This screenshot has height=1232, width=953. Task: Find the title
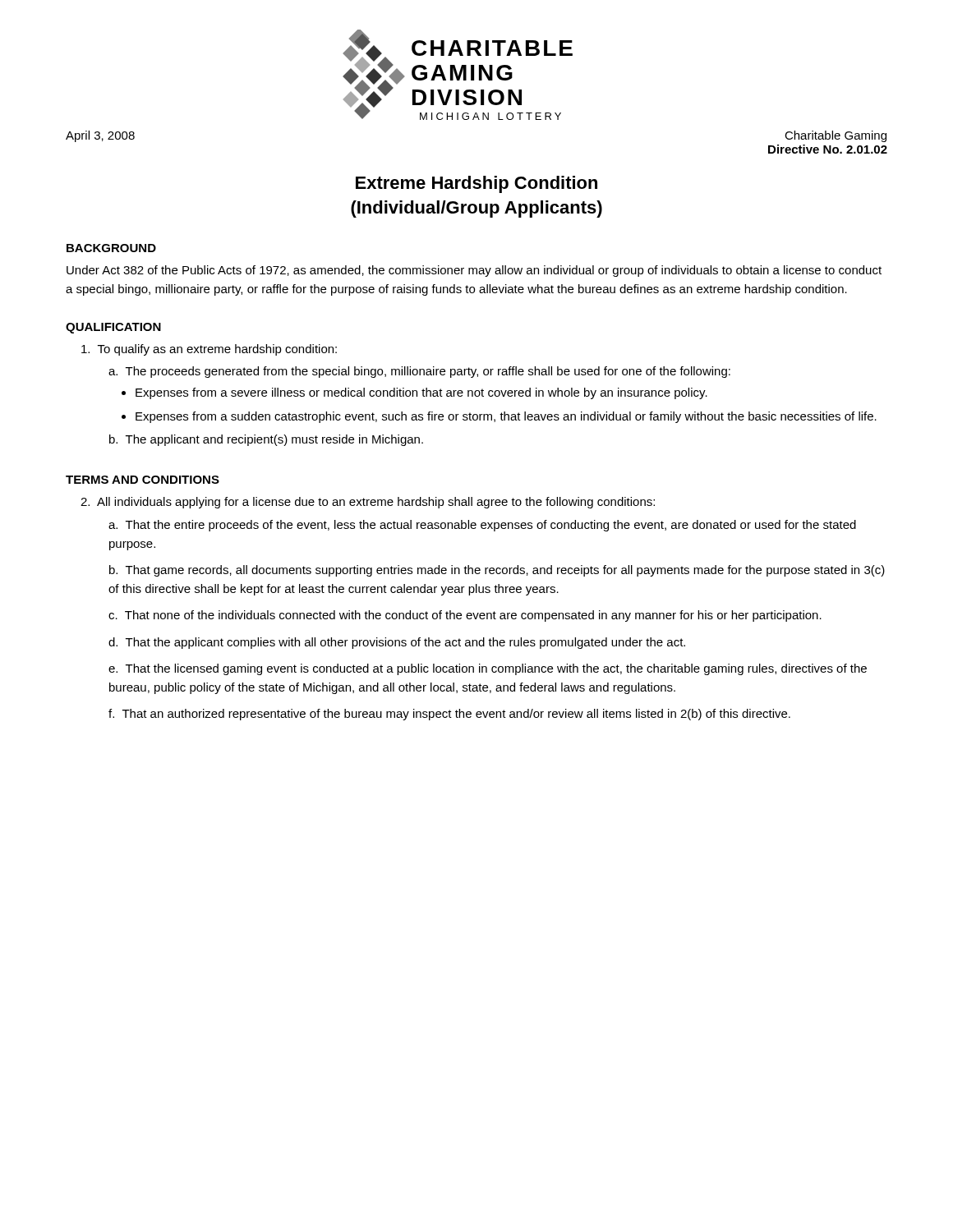coord(476,195)
